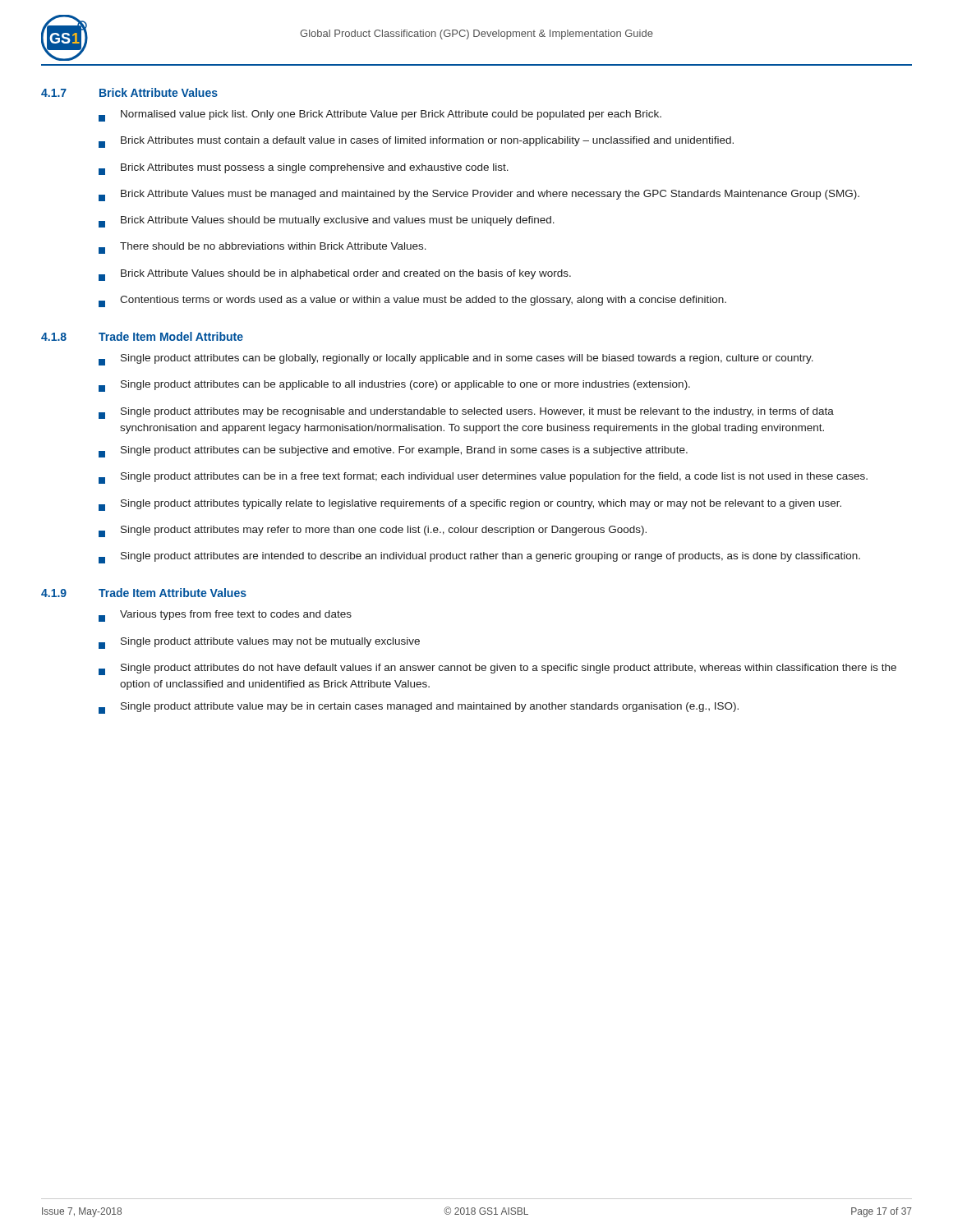Click the passage that begins "Single product attributes do not have"
The image size is (953, 1232).
[x=505, y=676]
